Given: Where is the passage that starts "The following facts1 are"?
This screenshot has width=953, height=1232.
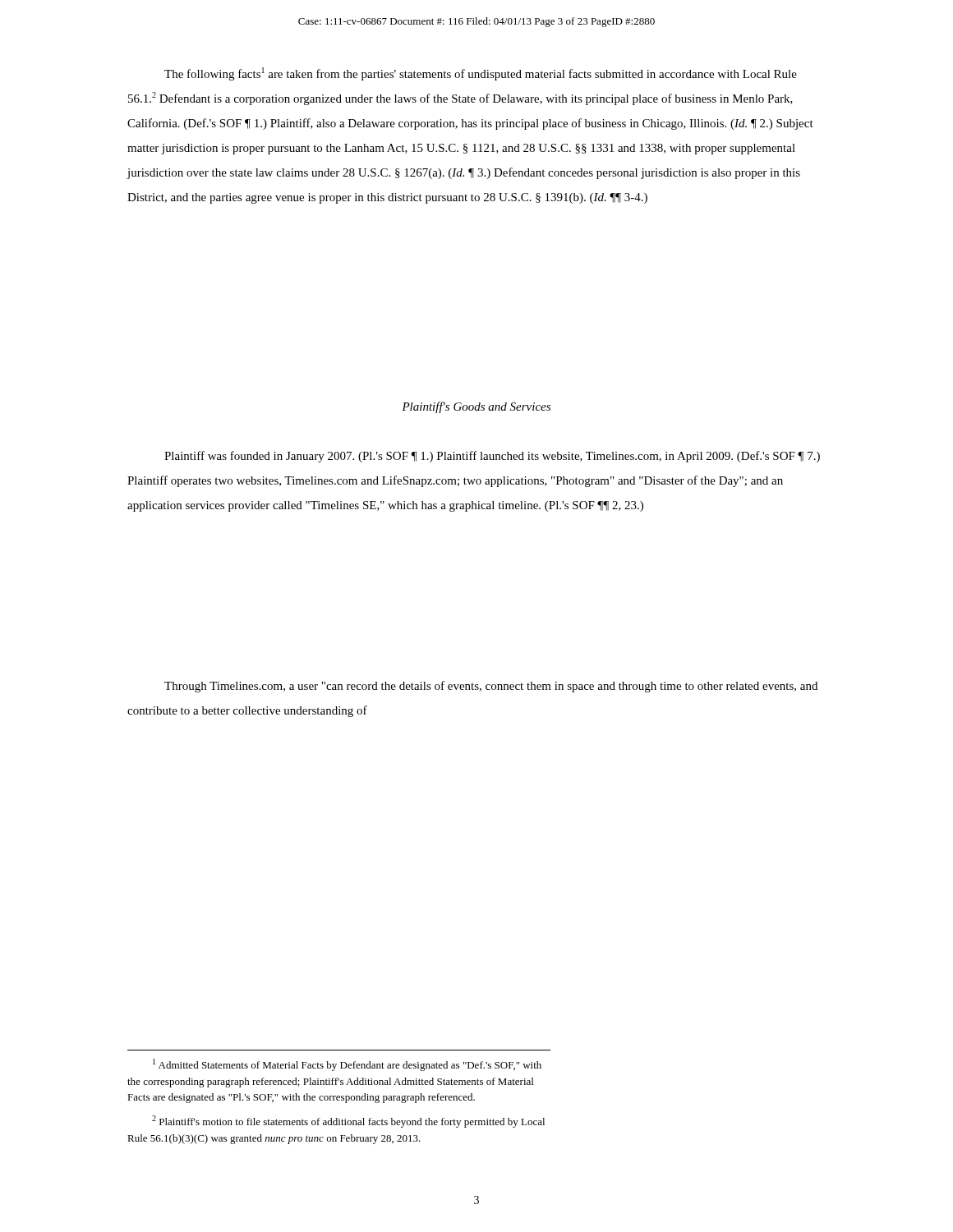Looking at the screenshot, I should (476, 136).
